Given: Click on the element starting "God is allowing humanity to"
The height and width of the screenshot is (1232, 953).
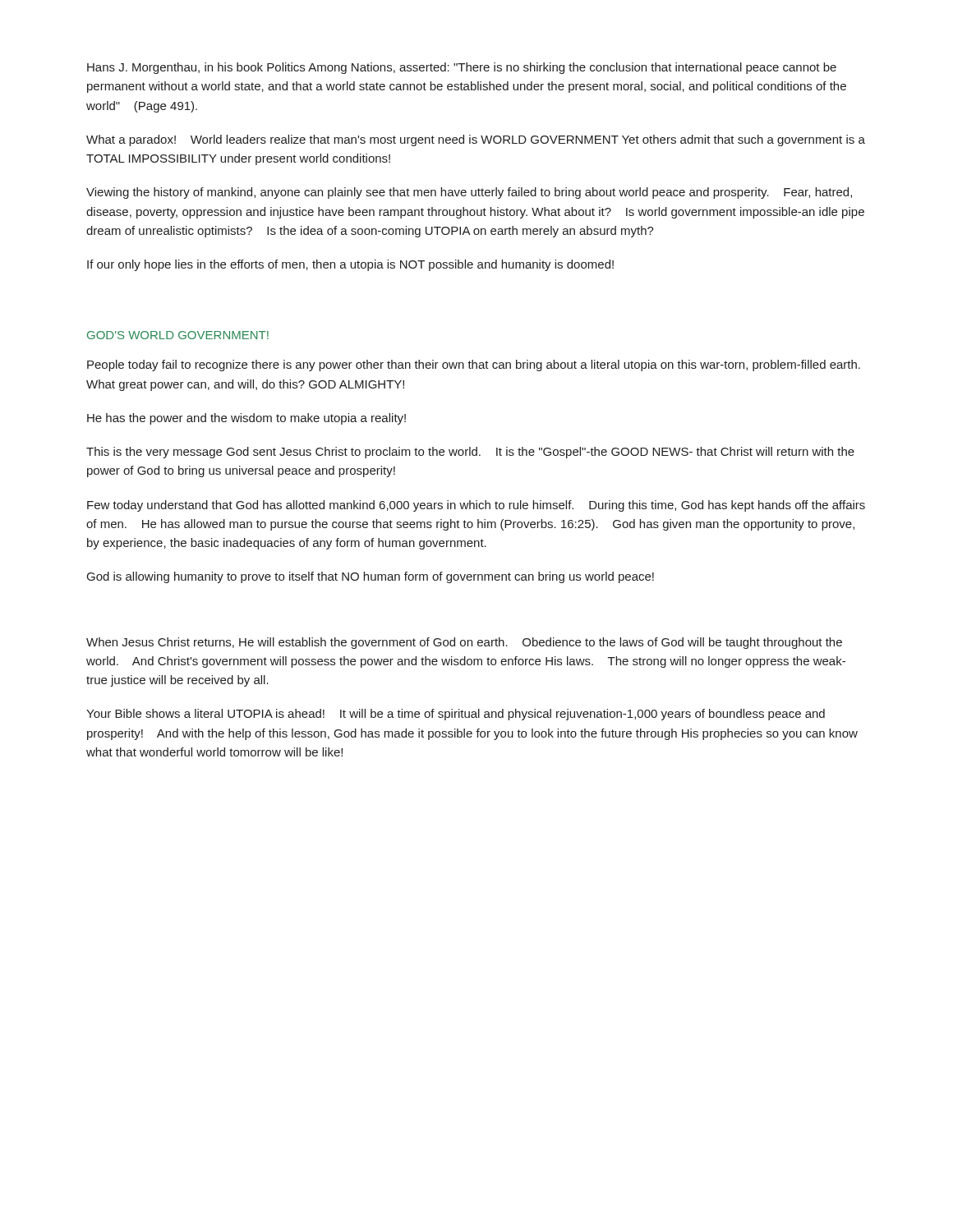Looking at the screenshot, I should [x=371, y=576].
